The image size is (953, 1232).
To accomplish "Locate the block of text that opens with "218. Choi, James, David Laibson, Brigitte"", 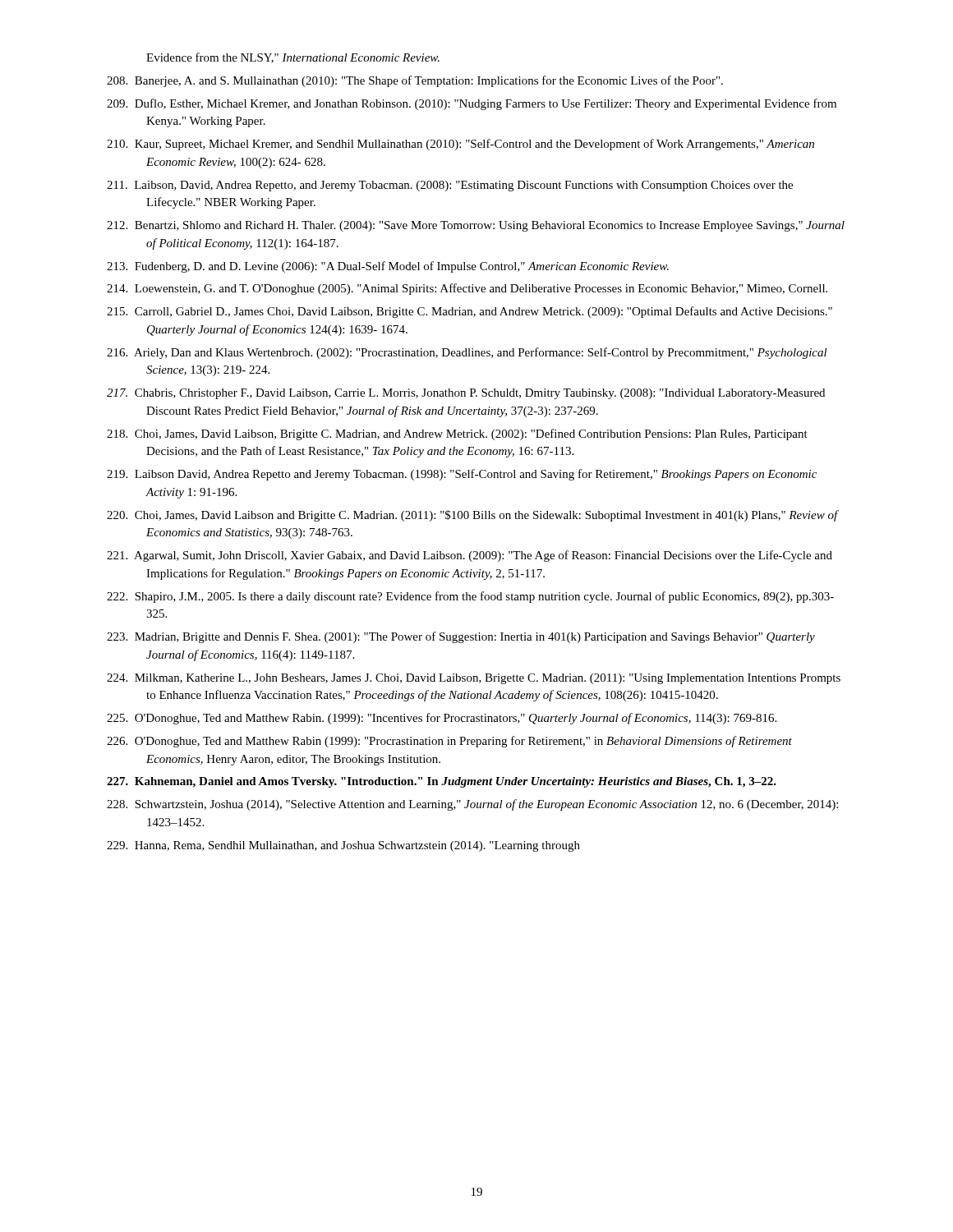I will tap(457, 442).
